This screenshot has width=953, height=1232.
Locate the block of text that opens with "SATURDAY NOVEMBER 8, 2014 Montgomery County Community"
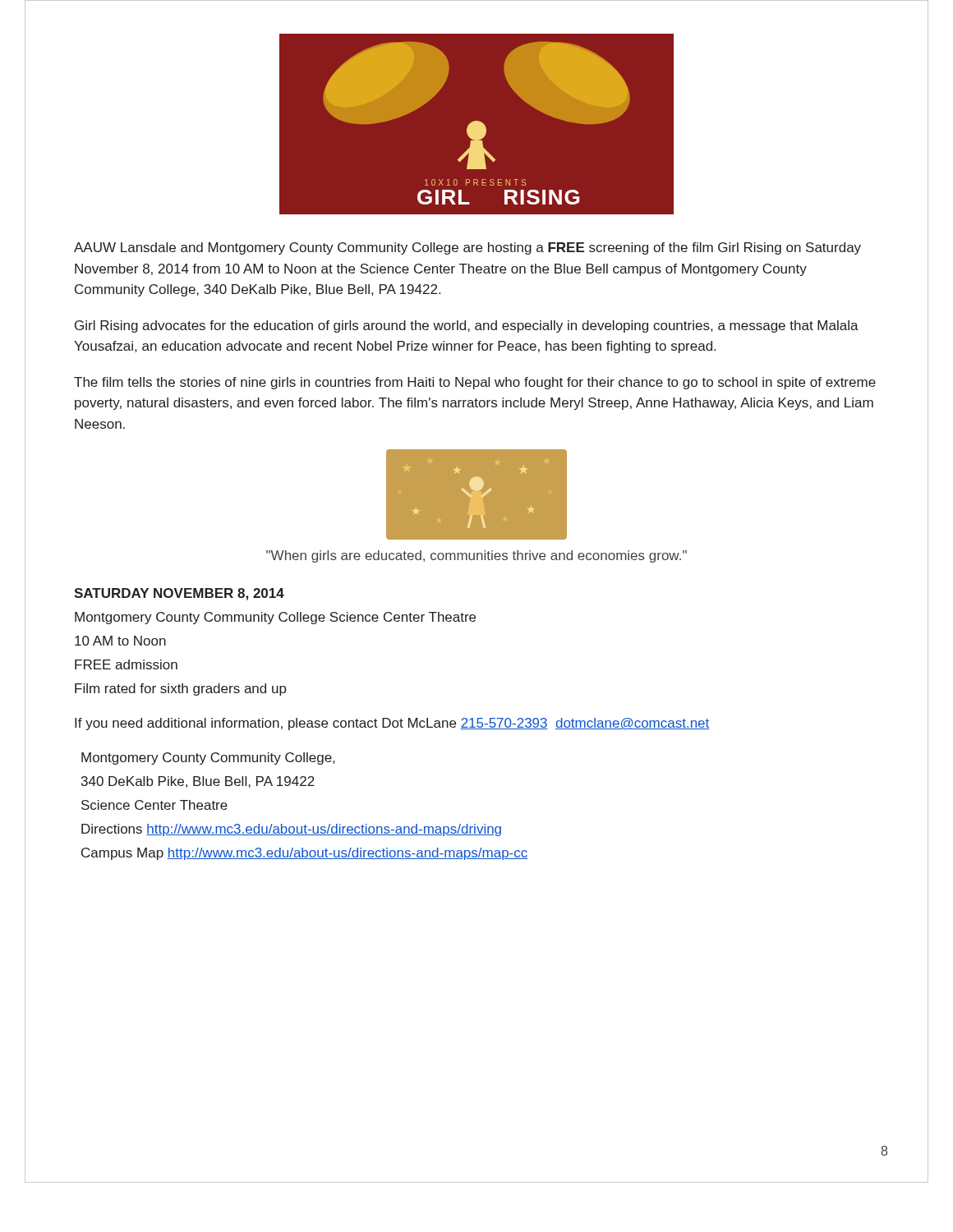(x=179, y=594)
